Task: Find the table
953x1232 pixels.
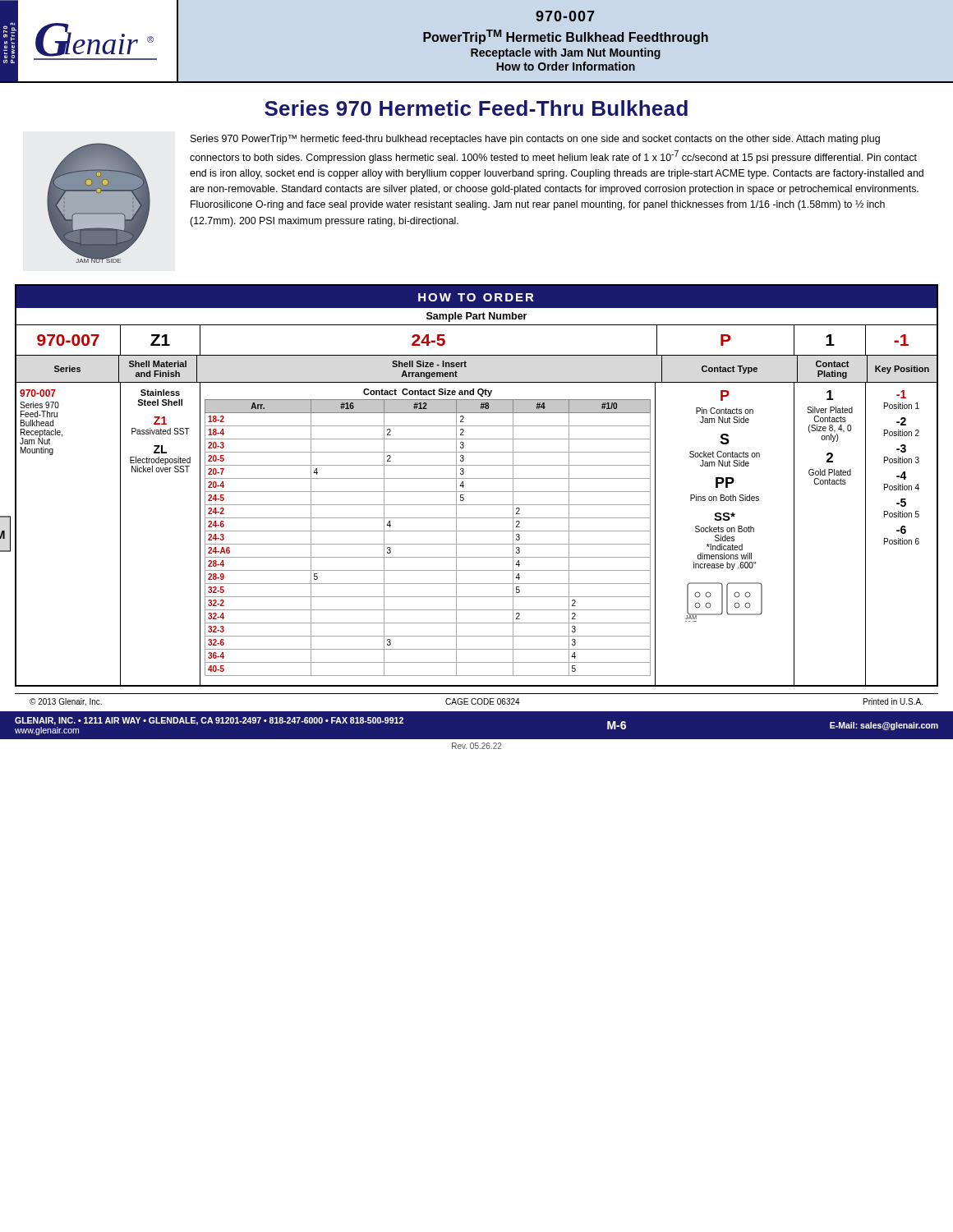Action: 476,534
